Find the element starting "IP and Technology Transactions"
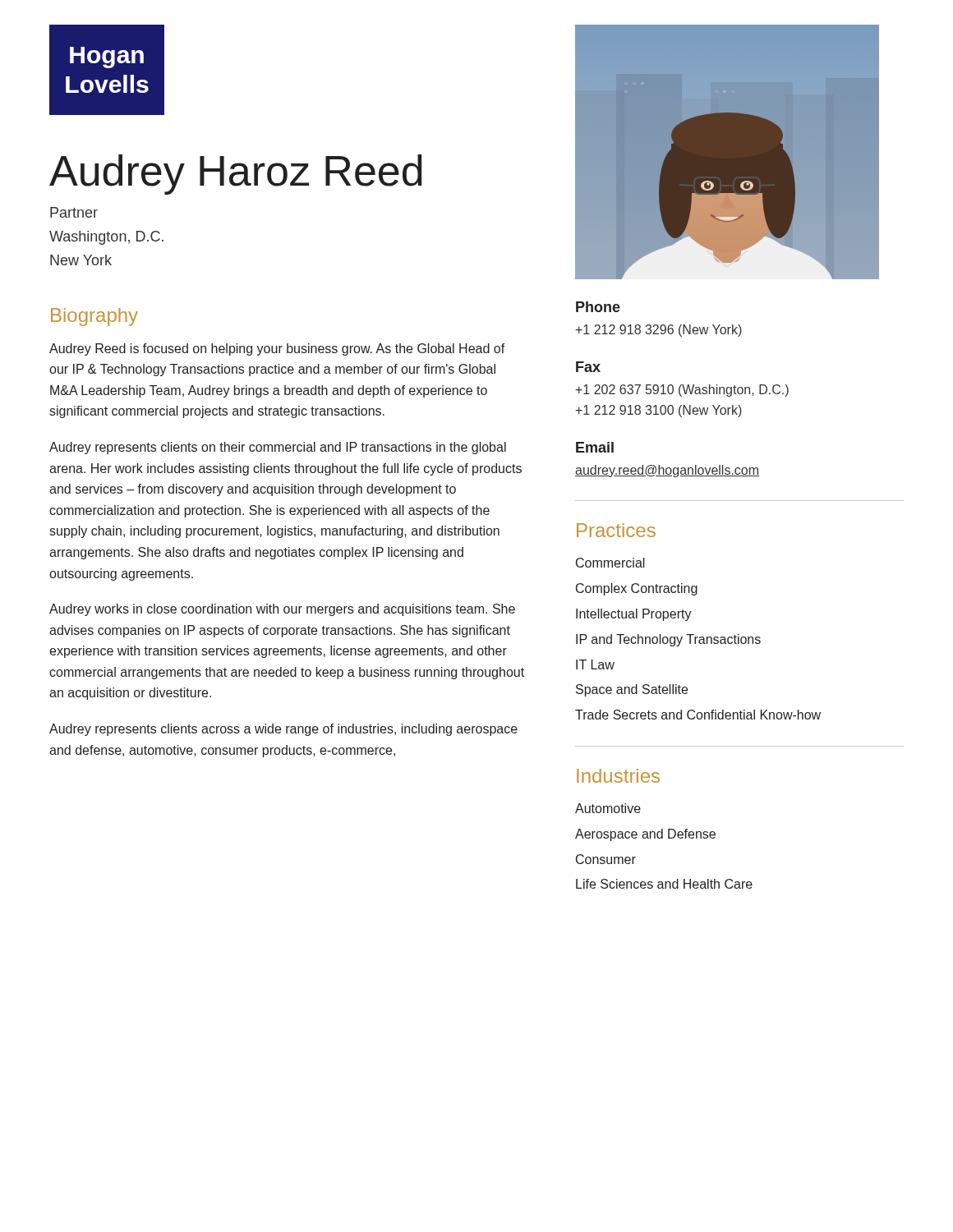The height and width of the screenshot is (1232, 953). pyautogui.click(x=739, y=640)
